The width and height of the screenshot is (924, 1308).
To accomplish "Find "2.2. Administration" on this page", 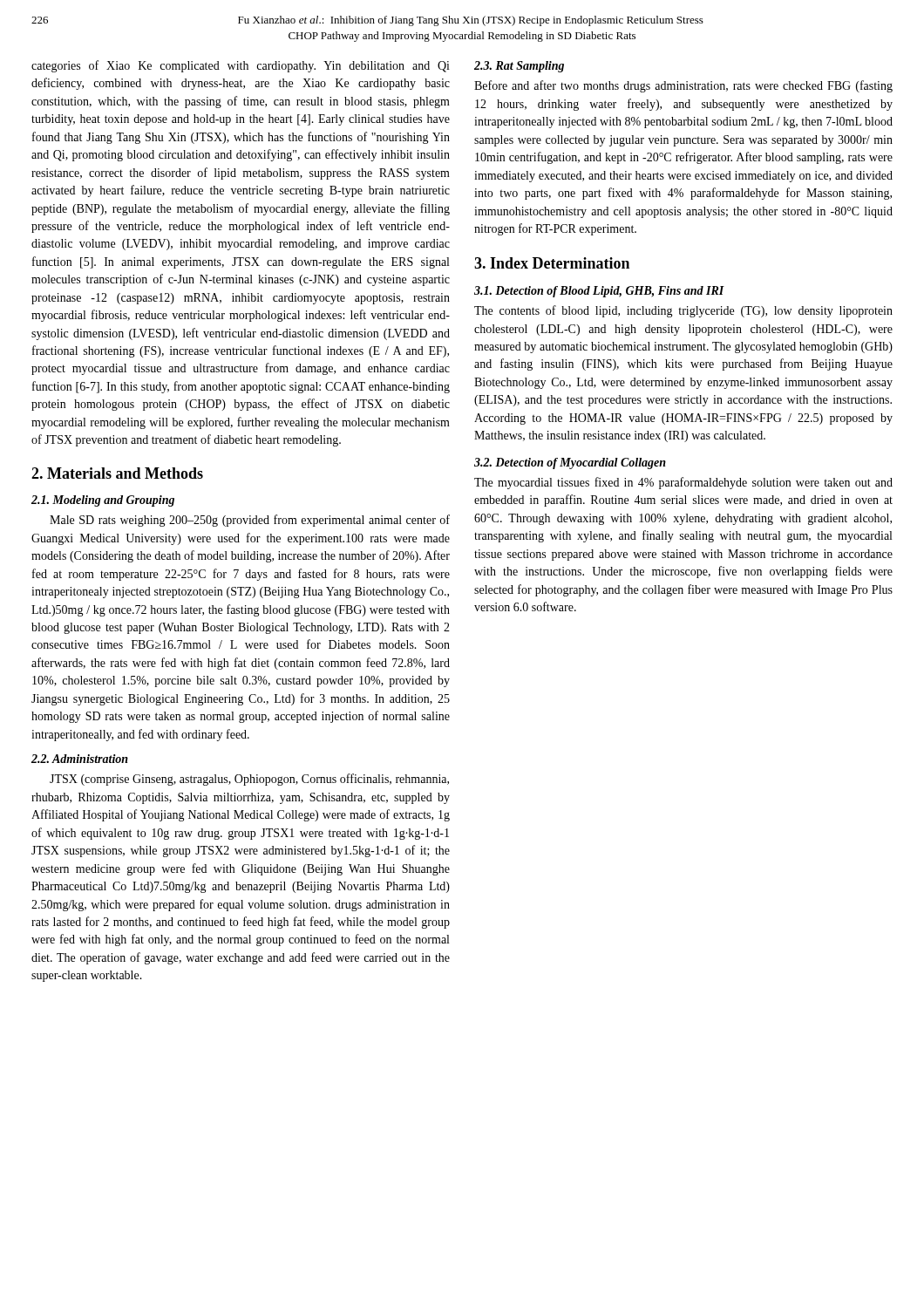I will point(80,759).
